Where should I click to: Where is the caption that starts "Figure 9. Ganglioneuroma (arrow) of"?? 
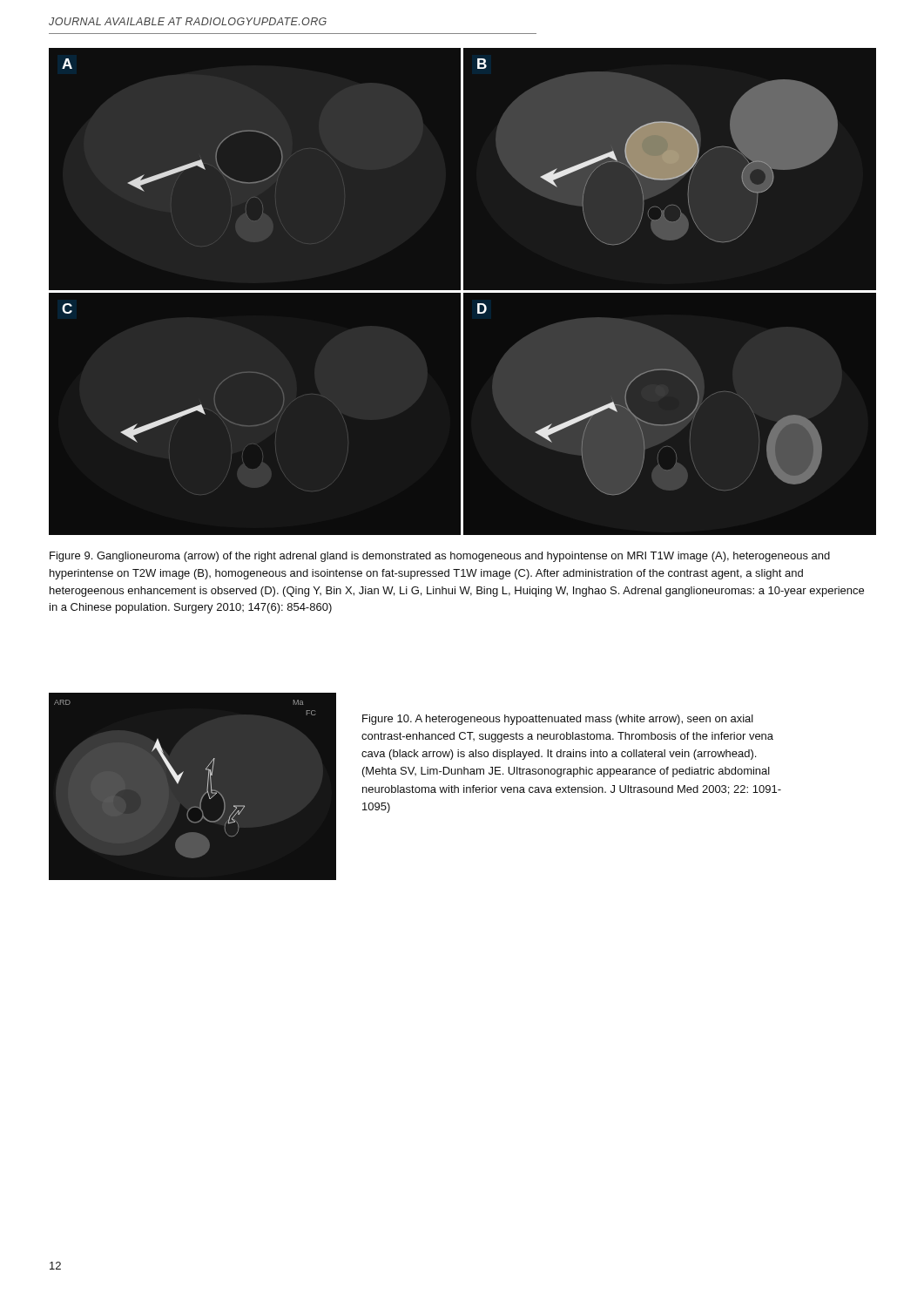(x=457, y=581)
